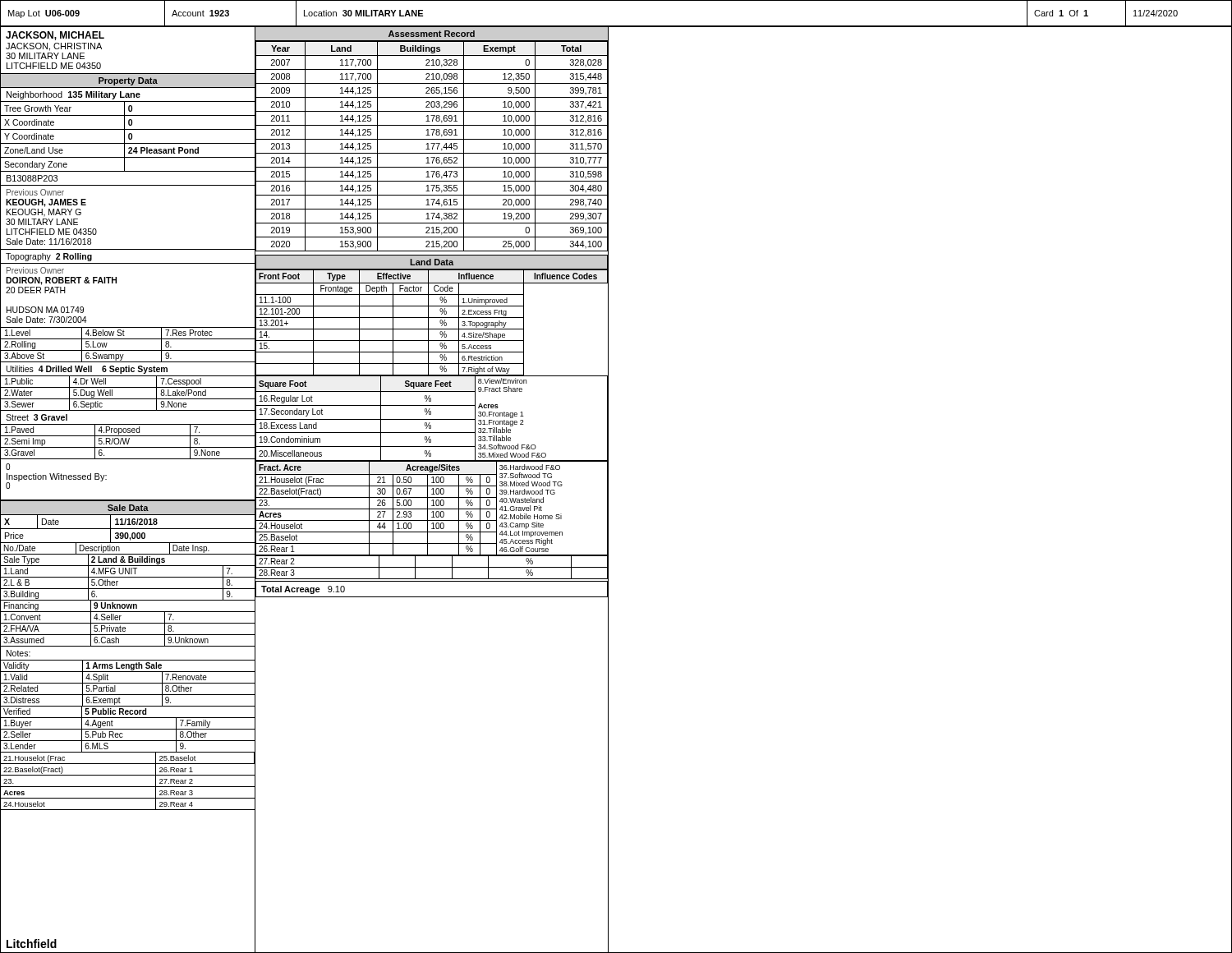Click on the table containing "144,125"

432,146
